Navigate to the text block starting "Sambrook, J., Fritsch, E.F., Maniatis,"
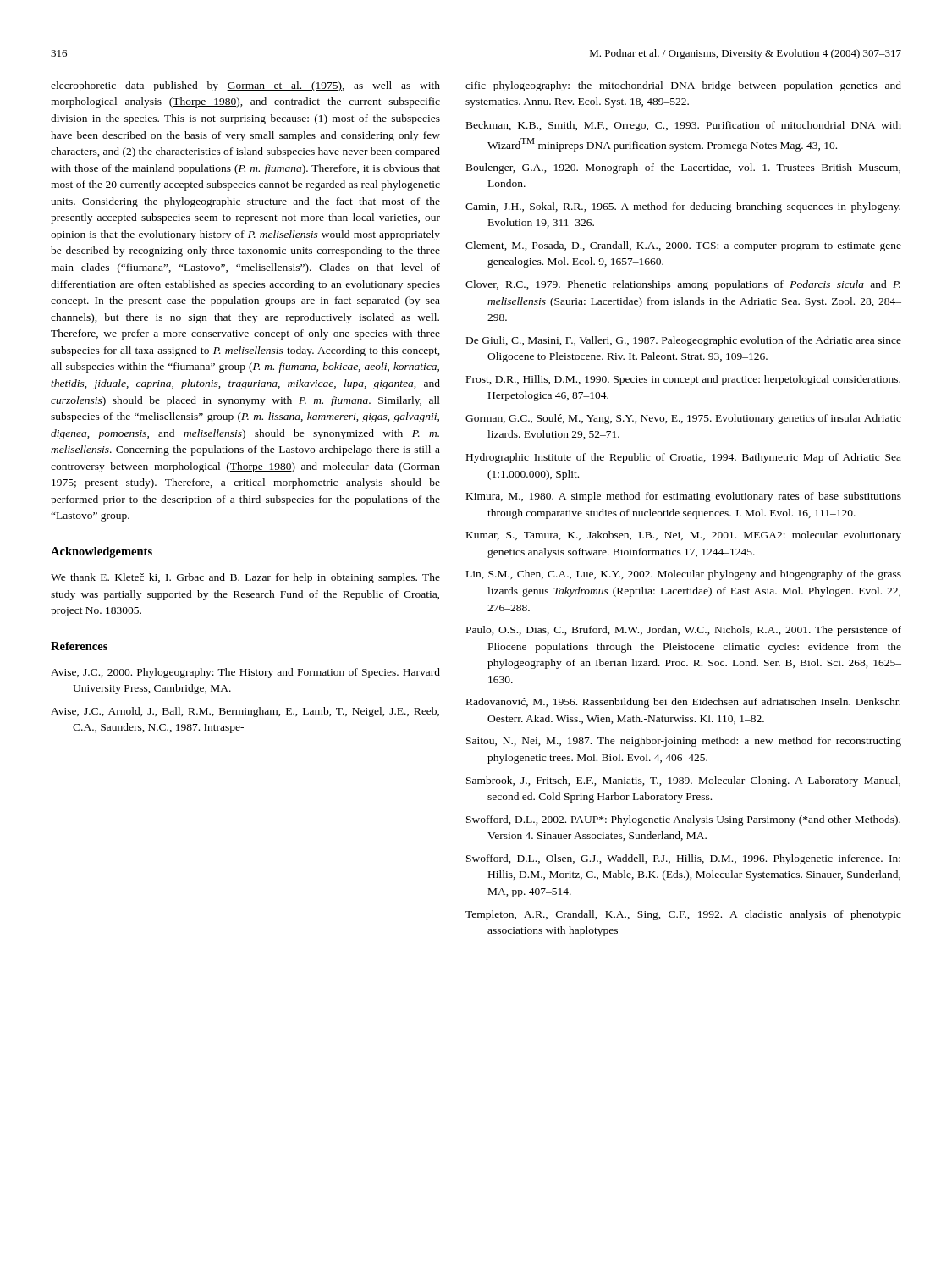952x1270 pixels. tap(683, 788)
